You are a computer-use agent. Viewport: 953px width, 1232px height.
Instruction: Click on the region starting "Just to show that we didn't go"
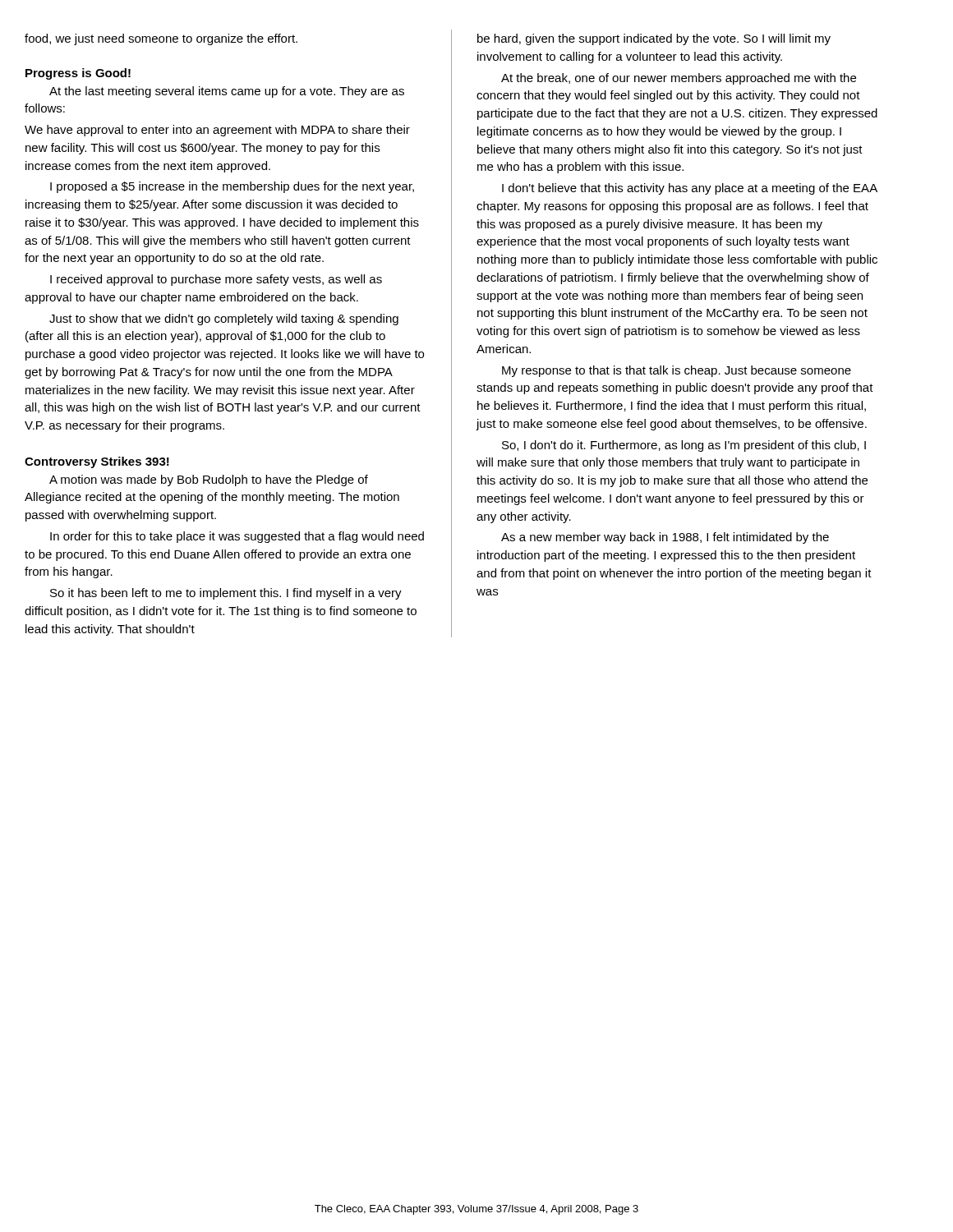coord(226,372)
